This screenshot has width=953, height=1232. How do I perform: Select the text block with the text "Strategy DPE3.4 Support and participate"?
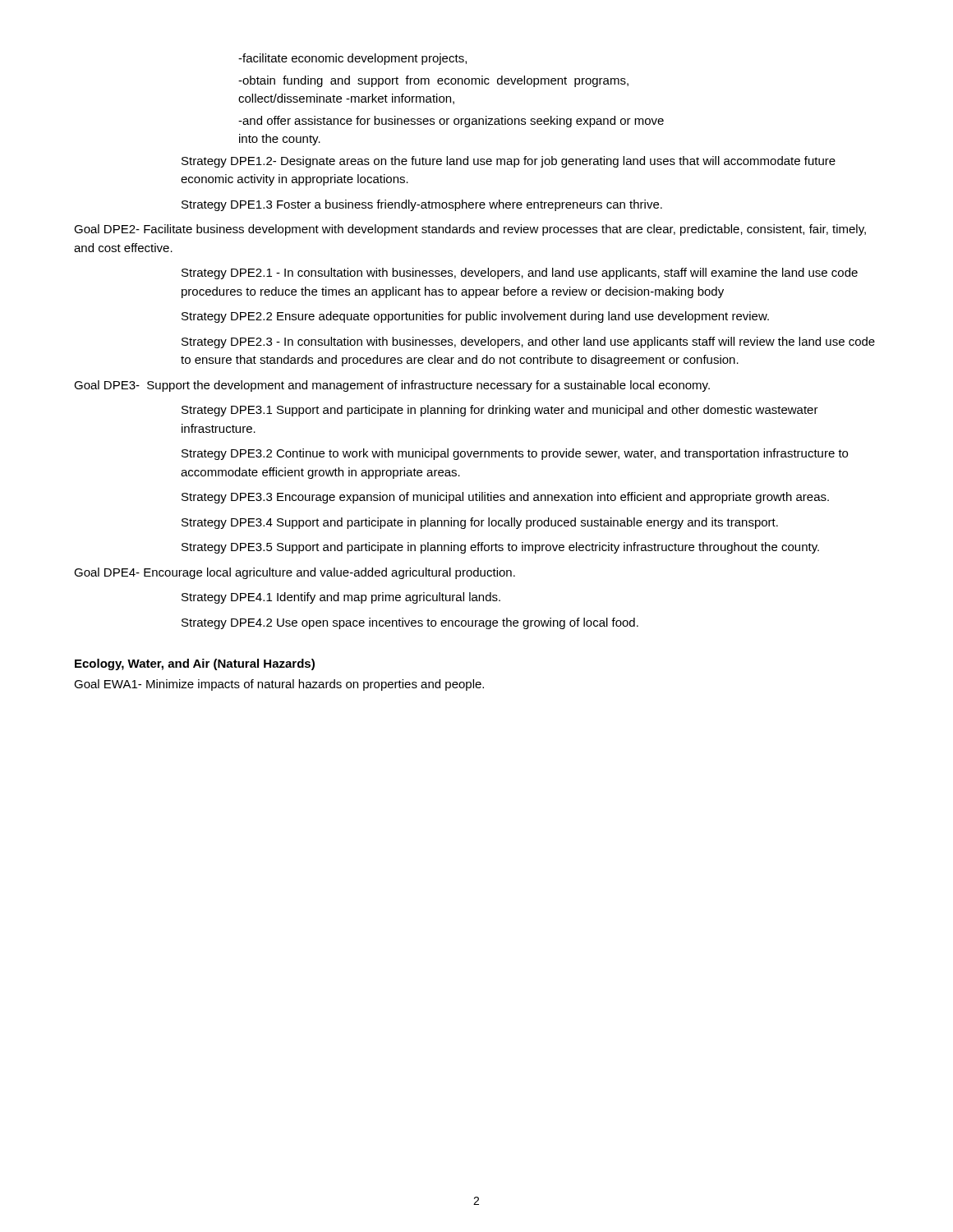click(480, 522)
